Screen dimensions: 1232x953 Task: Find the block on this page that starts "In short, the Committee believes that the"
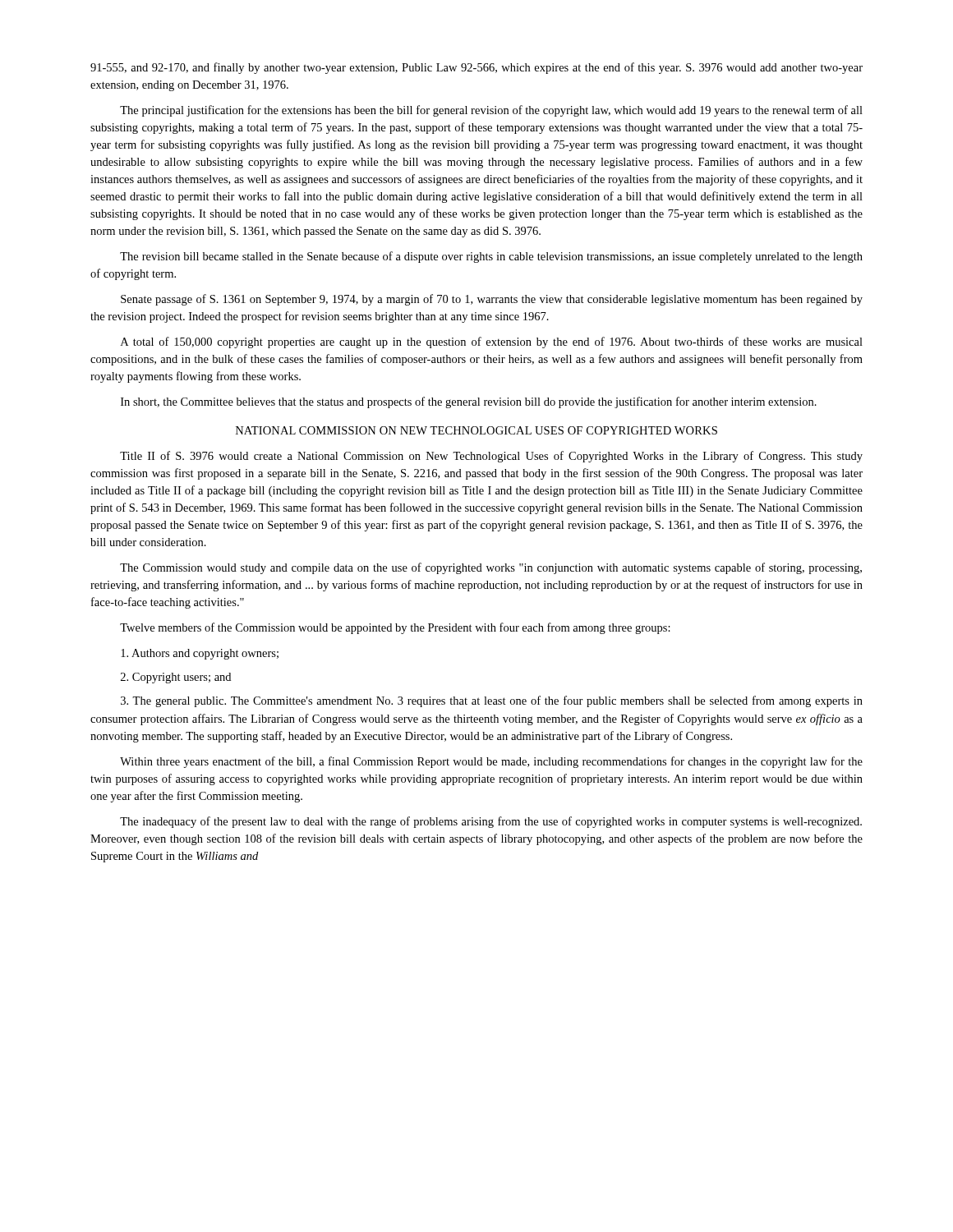(469, 402)
